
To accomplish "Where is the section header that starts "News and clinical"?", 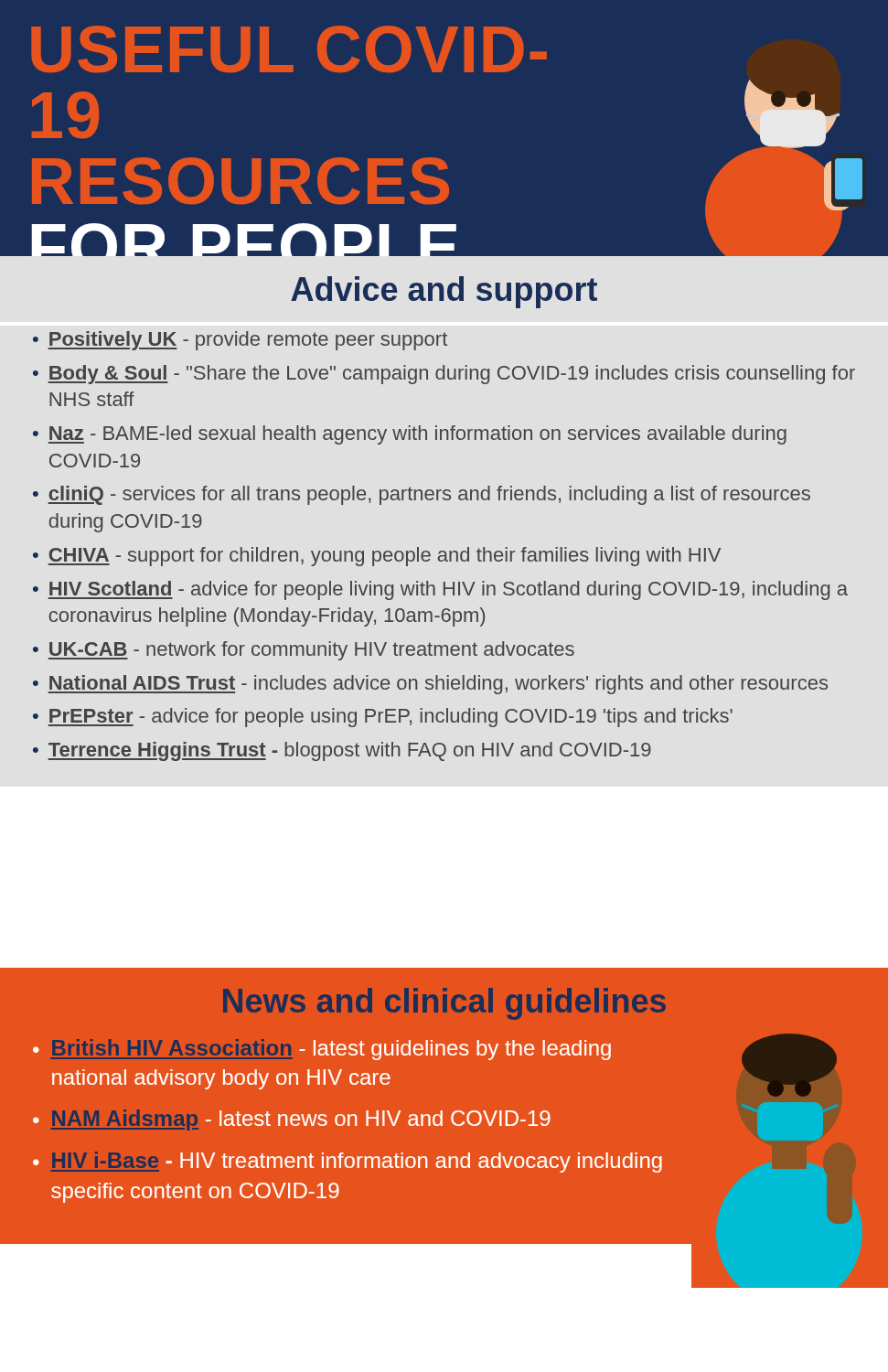I will click(444, 1002).
